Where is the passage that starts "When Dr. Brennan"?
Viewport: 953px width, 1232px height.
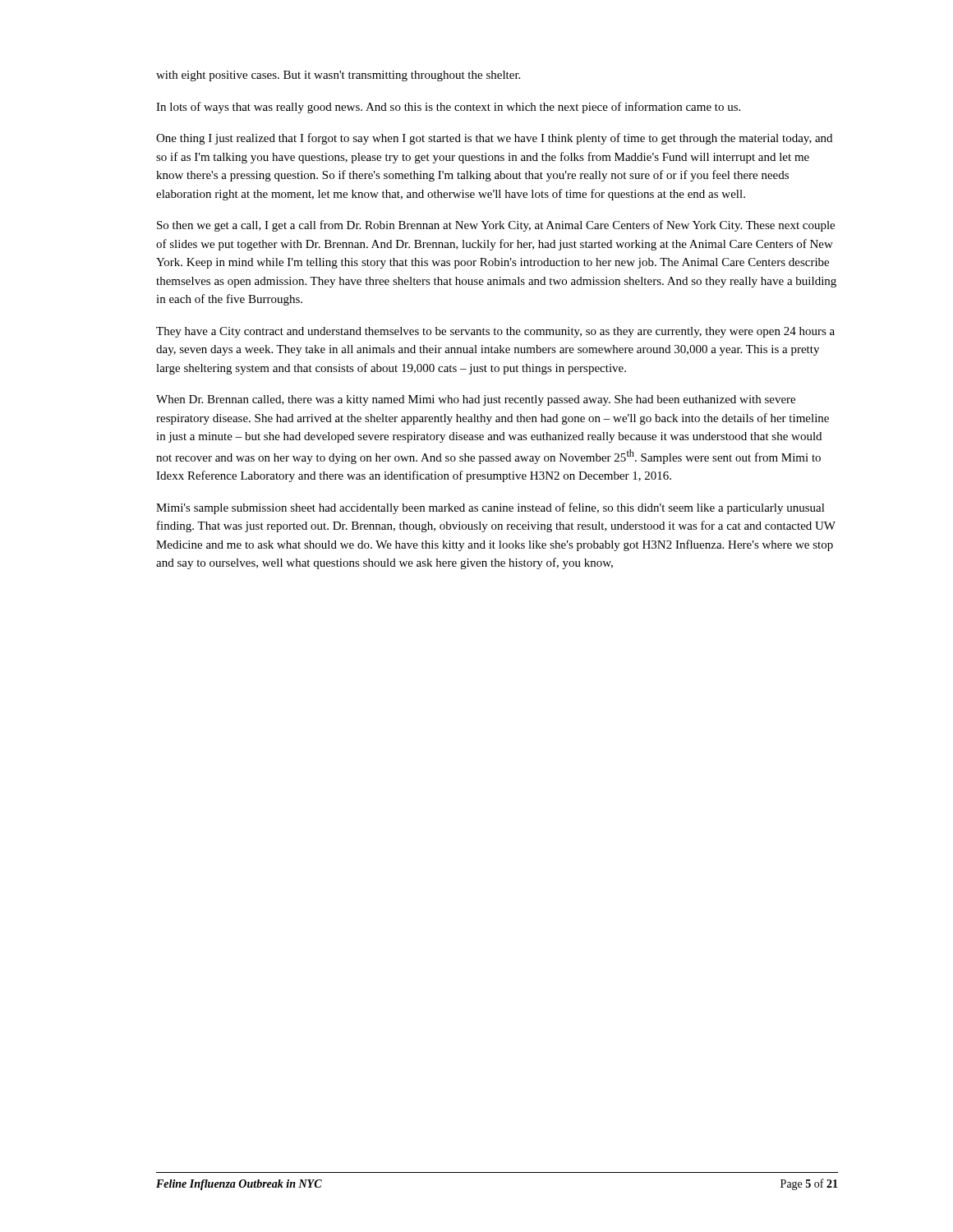[x=493, y=437]
